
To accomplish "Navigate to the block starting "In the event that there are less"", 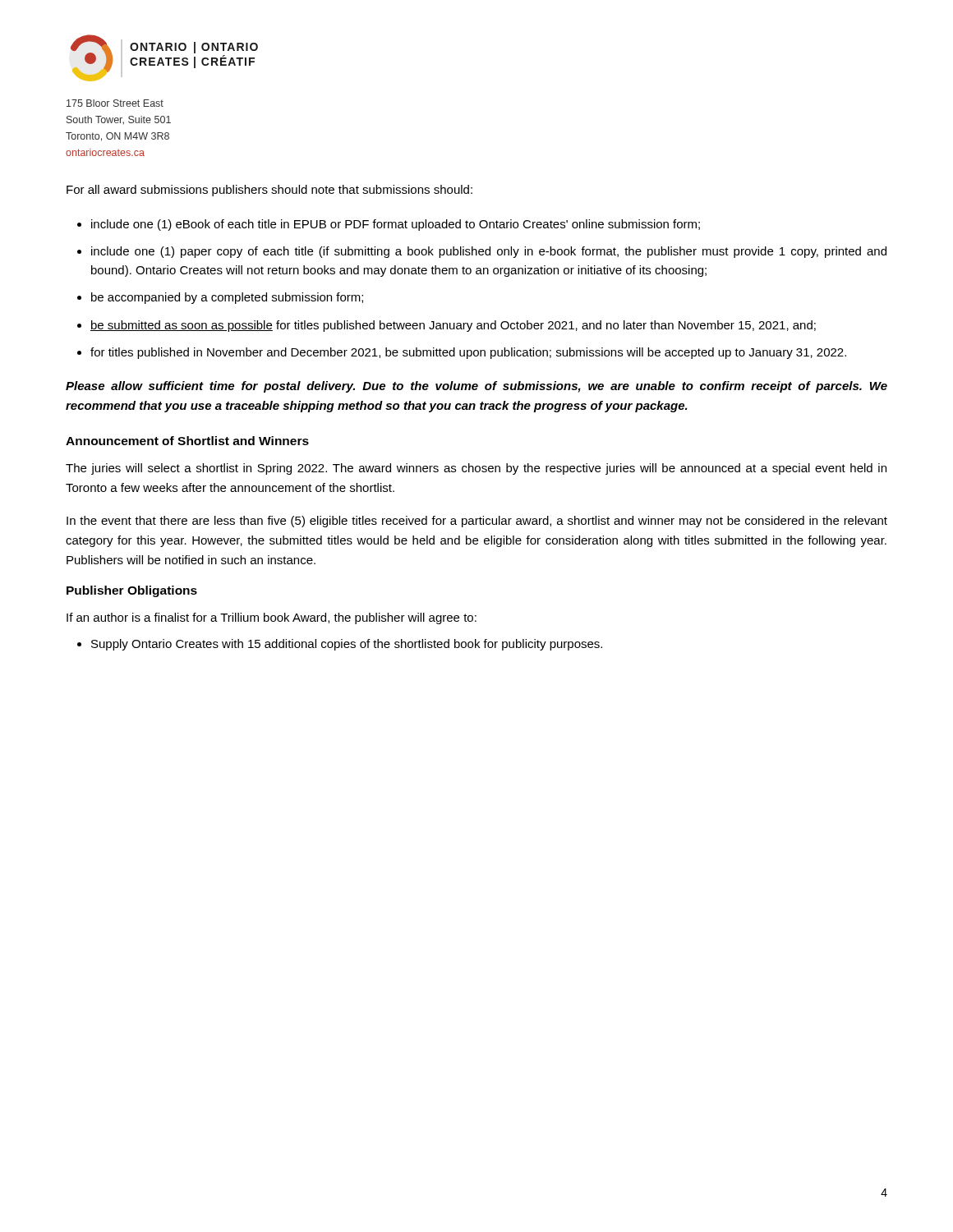I will click(476, 540).
